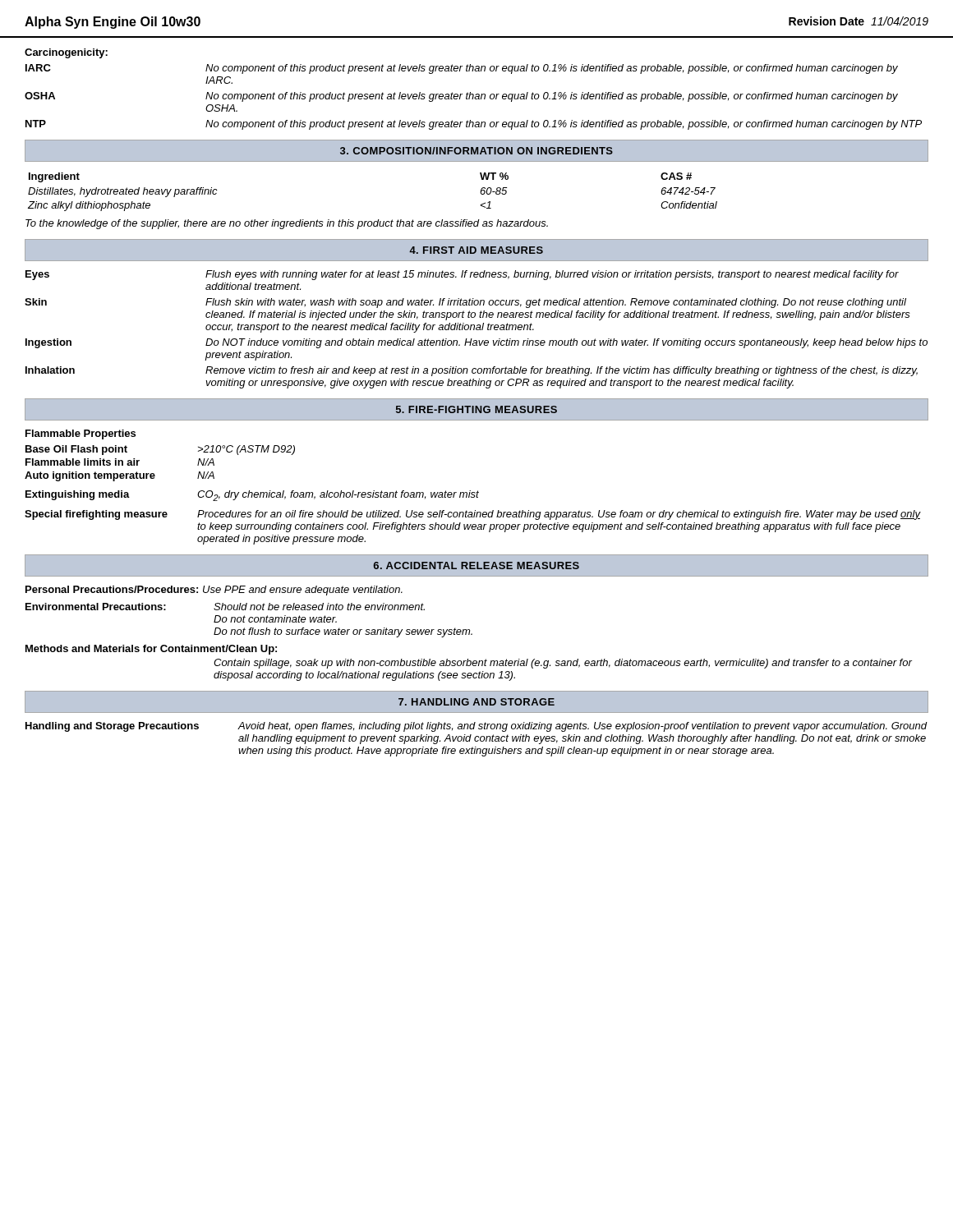
Task: Click the passage that begins "Flammable Properties Base"
Action: pyautogui.click(x=81, y=434)
